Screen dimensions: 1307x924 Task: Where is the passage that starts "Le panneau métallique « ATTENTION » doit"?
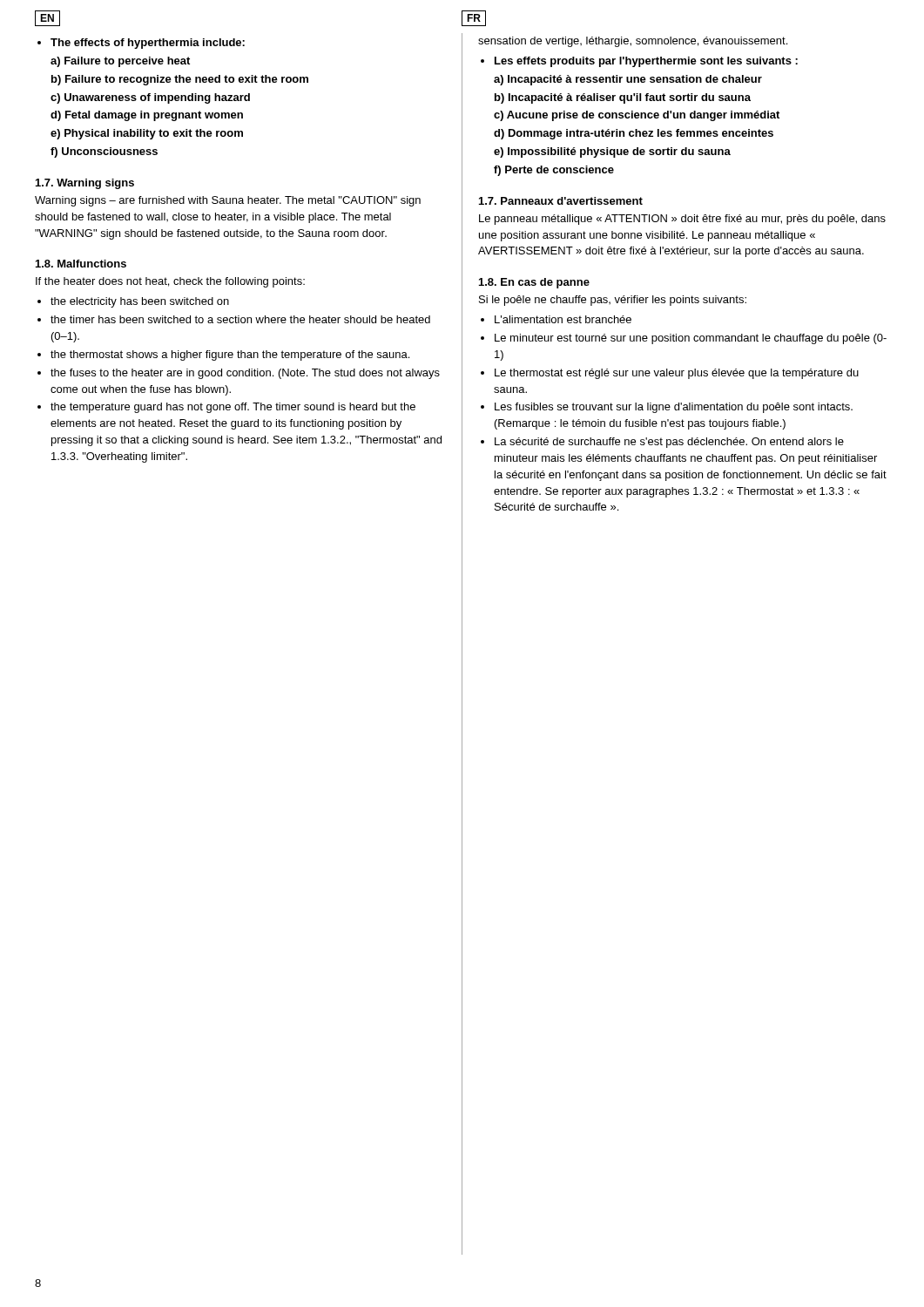click(x=682, y=234)
